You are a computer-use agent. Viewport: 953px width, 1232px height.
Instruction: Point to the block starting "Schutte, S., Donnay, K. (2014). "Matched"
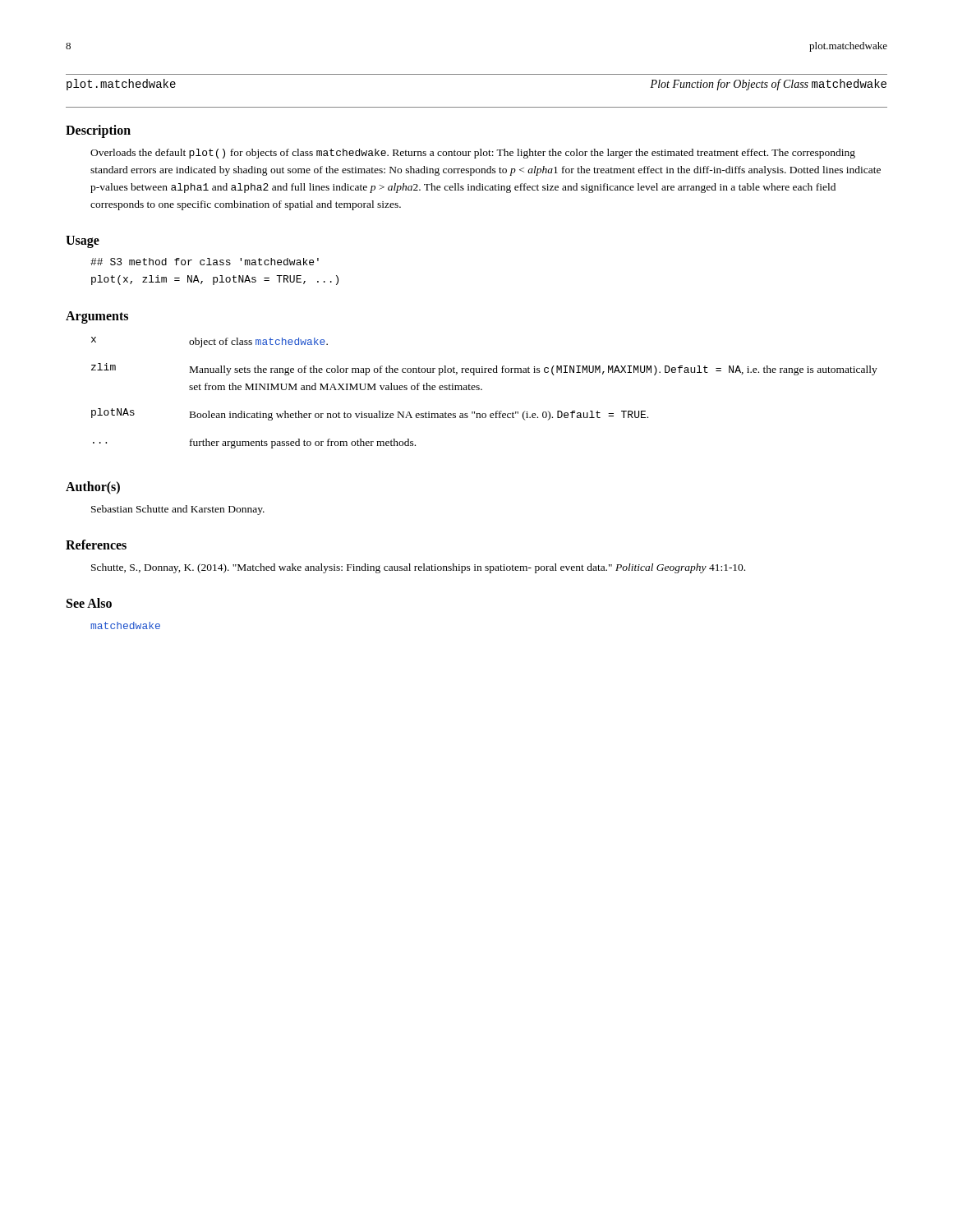click(x=418, y=567)
